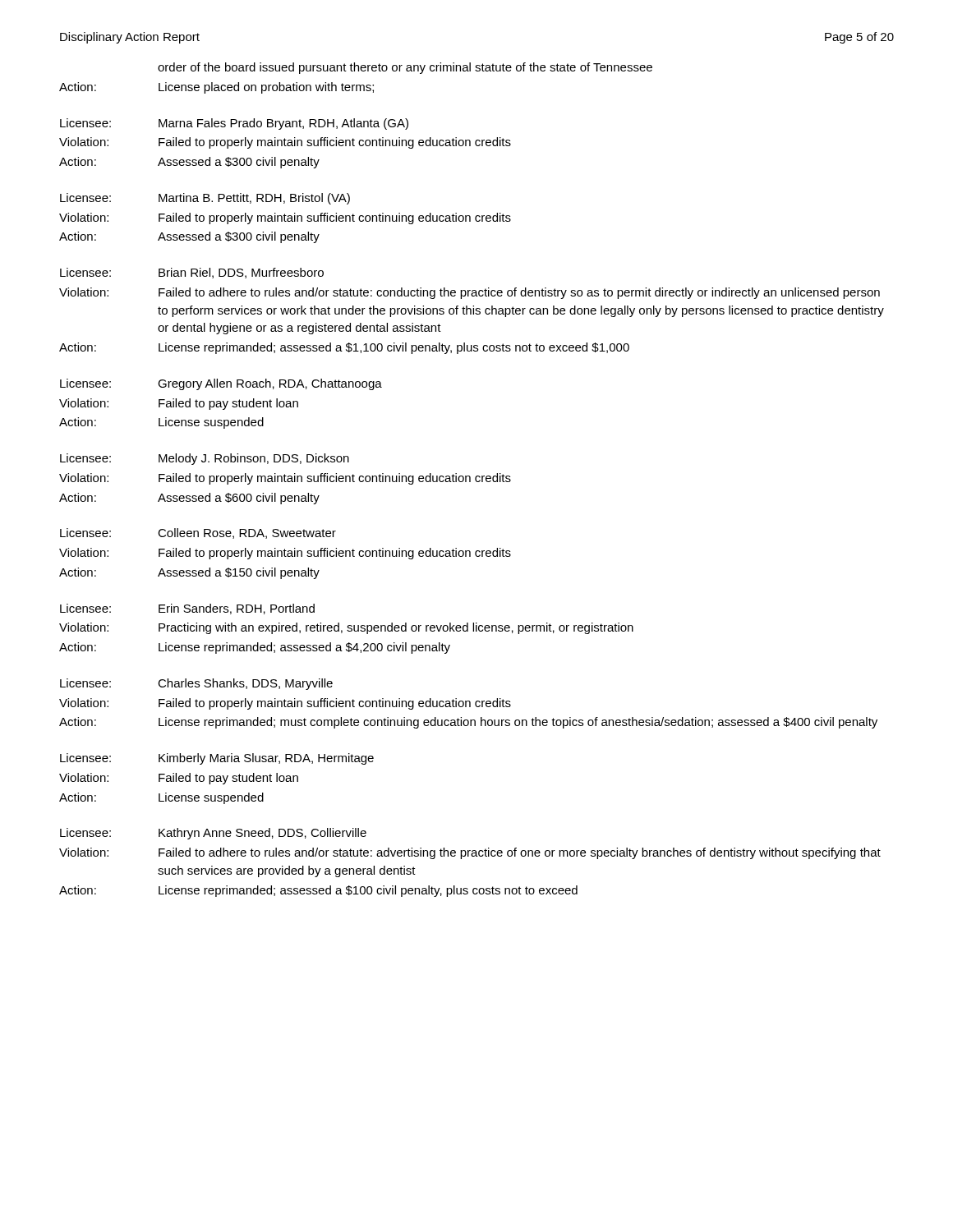
Task: Select the region starting "order of the board"
Action: [x=476, y=67]
